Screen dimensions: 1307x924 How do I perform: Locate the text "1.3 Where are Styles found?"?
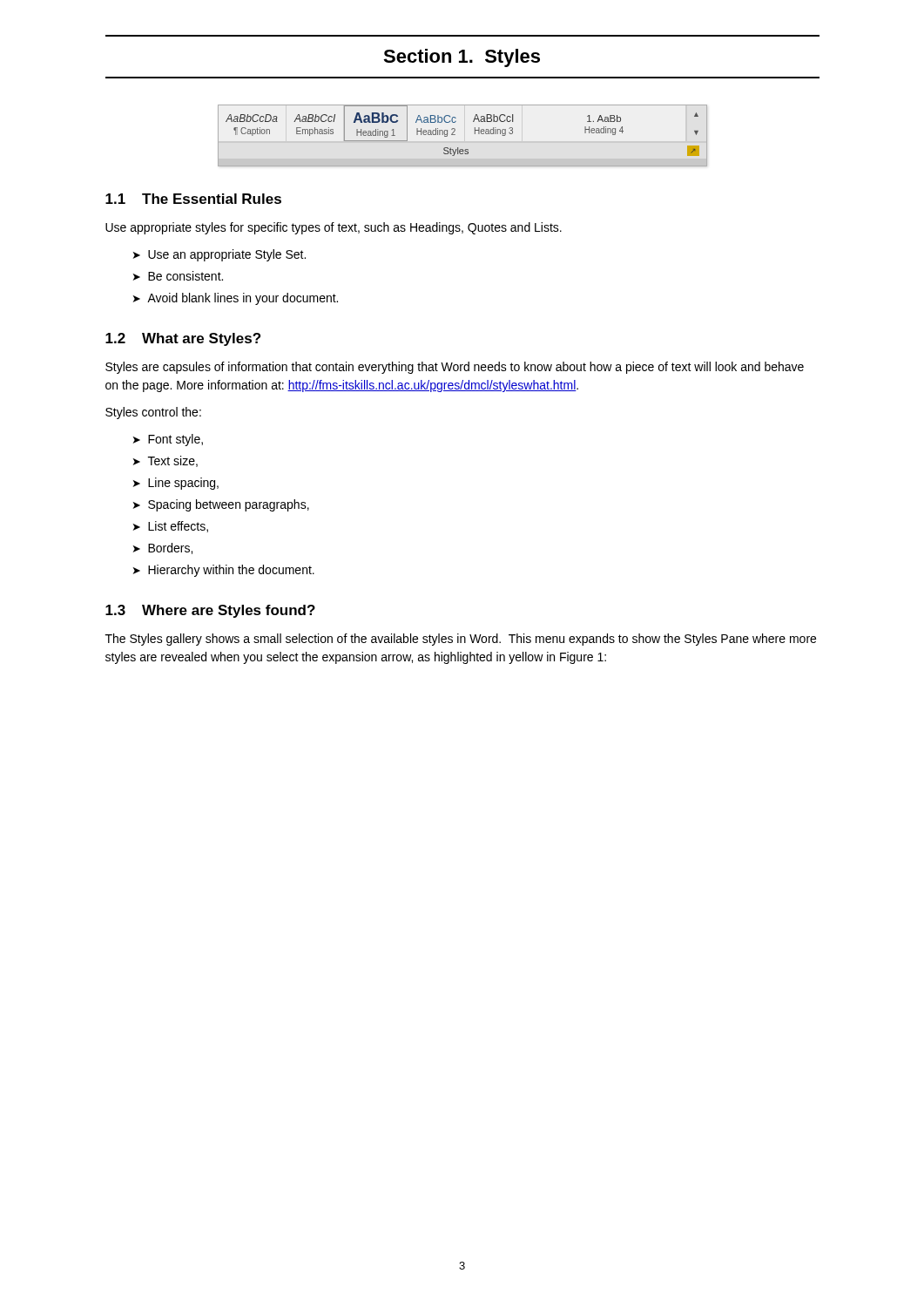(210, 610)
